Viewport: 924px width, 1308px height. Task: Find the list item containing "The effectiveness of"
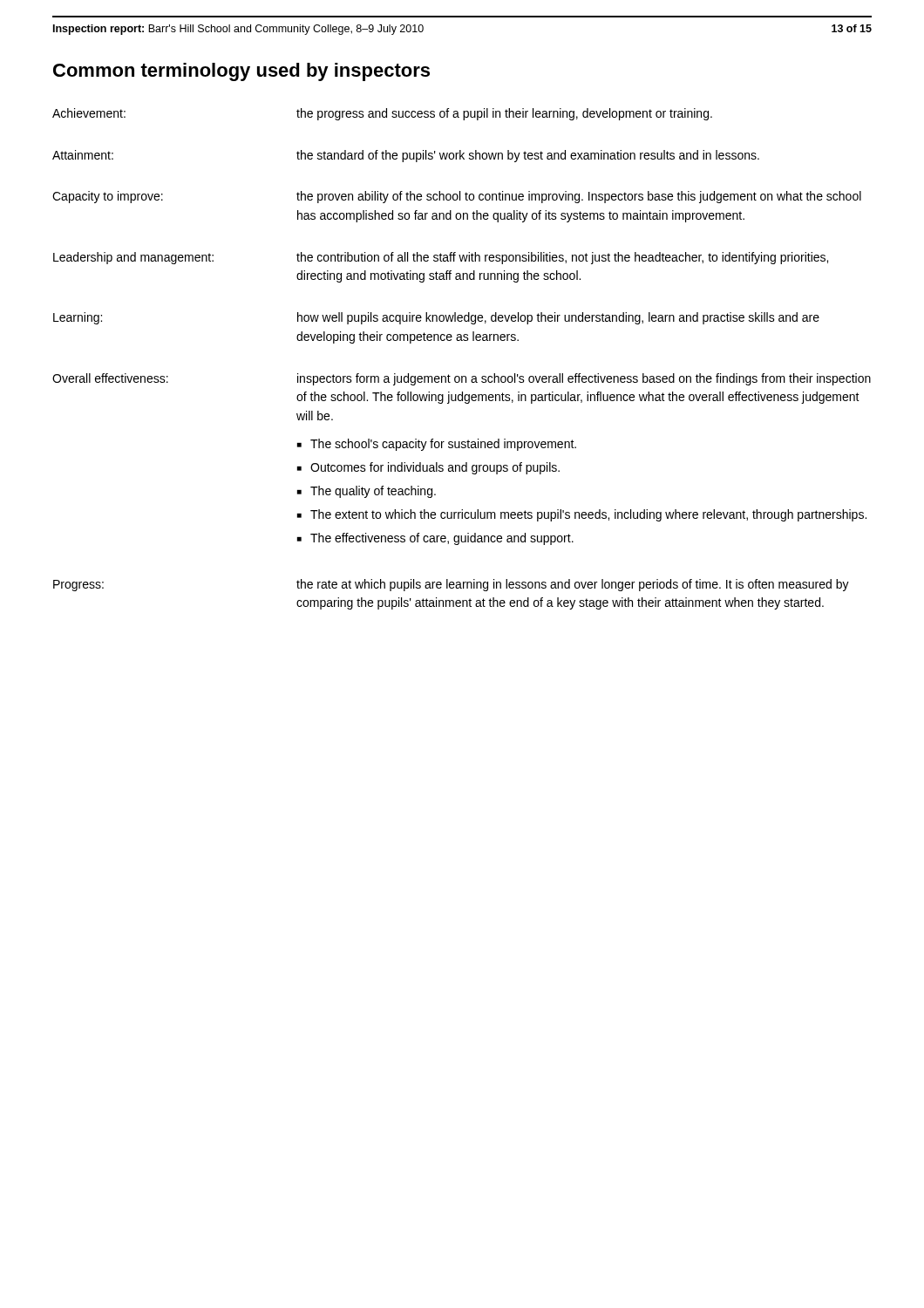pyautogui.click(x=442, y=538)
